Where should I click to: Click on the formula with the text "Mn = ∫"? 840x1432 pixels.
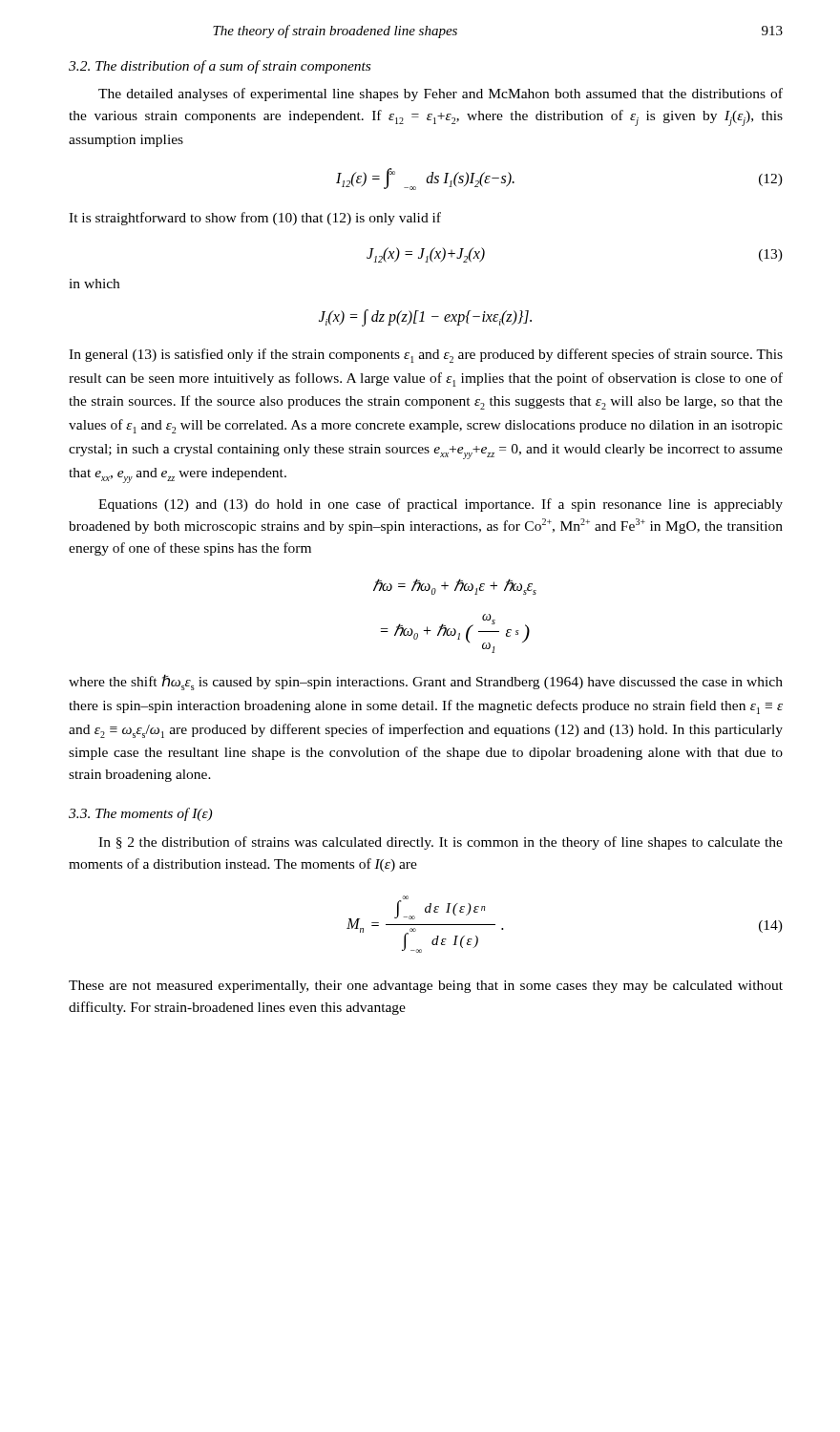441,925
